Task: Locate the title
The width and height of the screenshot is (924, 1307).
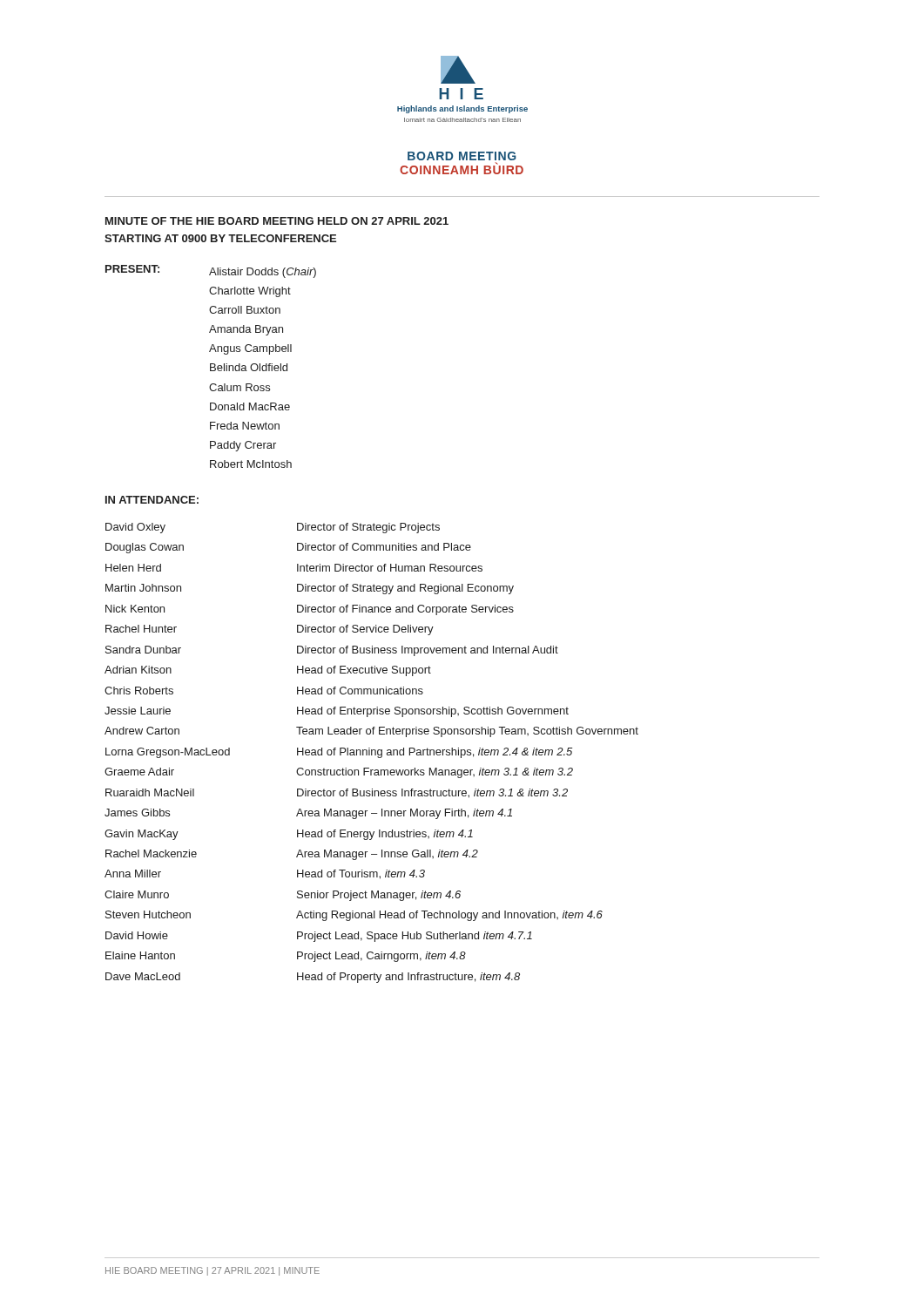Action: 462,163
